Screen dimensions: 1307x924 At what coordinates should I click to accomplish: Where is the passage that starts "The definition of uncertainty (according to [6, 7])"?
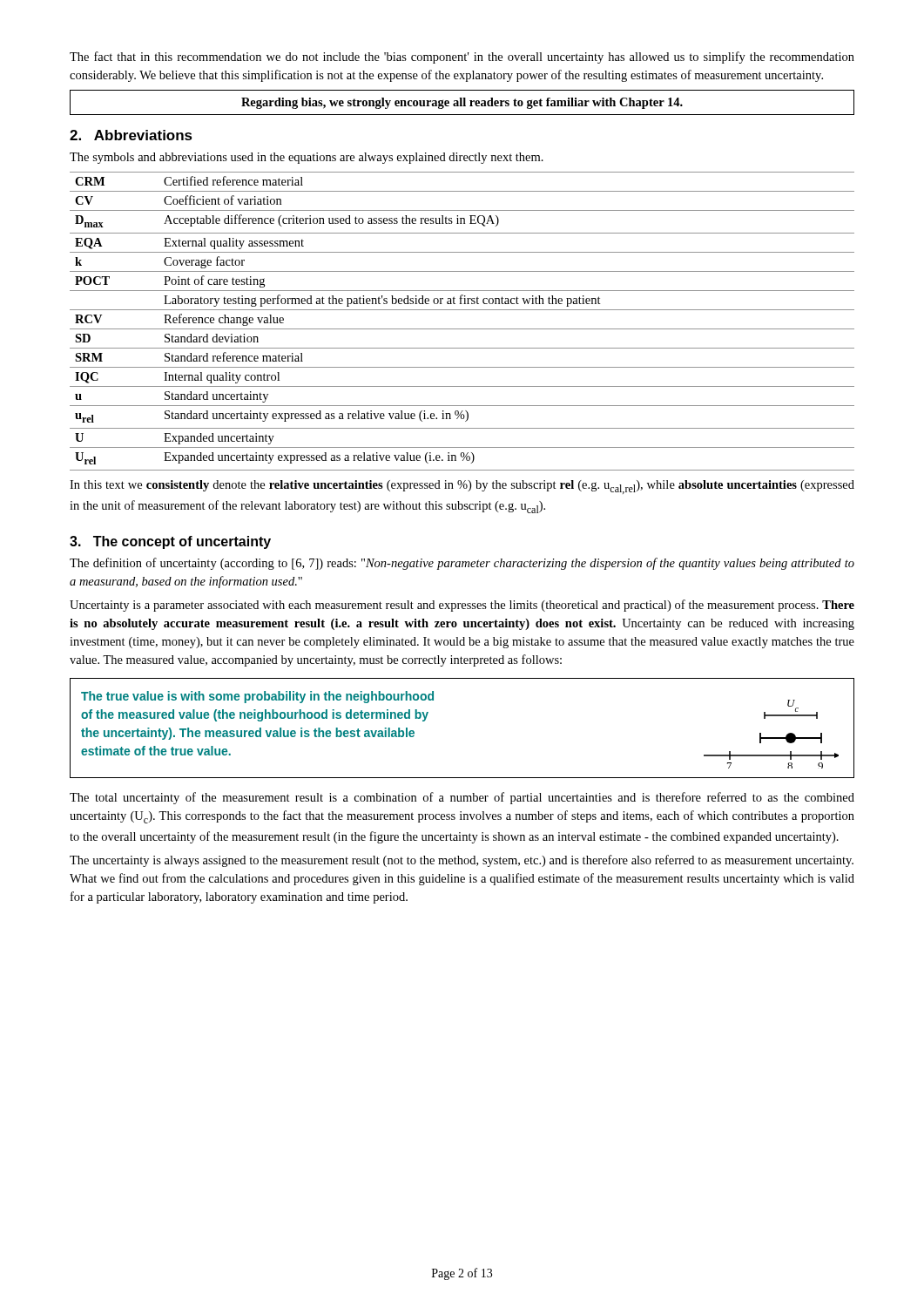[x=462, y=572]
